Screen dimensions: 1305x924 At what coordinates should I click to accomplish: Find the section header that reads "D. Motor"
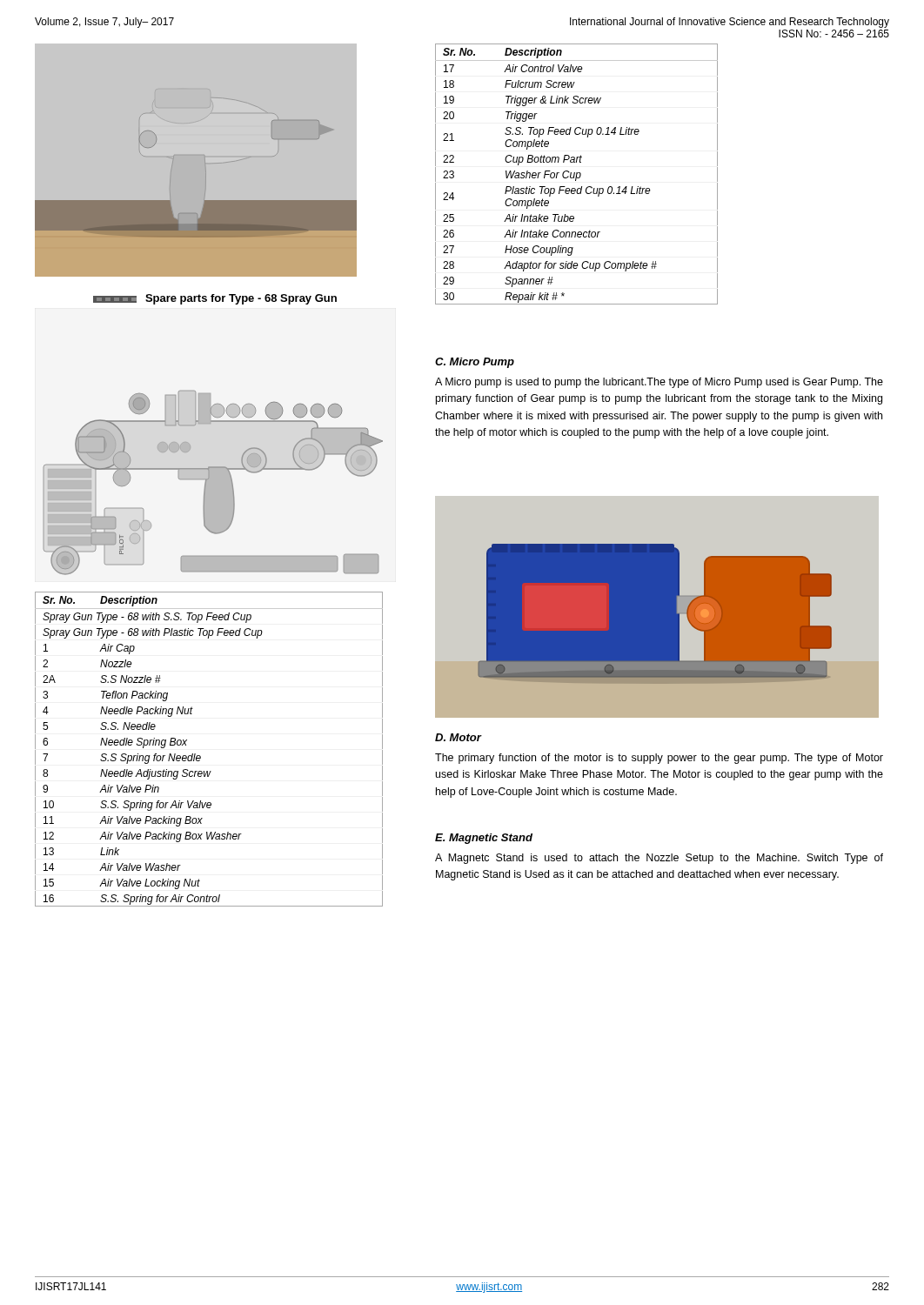tap(458, 737)
